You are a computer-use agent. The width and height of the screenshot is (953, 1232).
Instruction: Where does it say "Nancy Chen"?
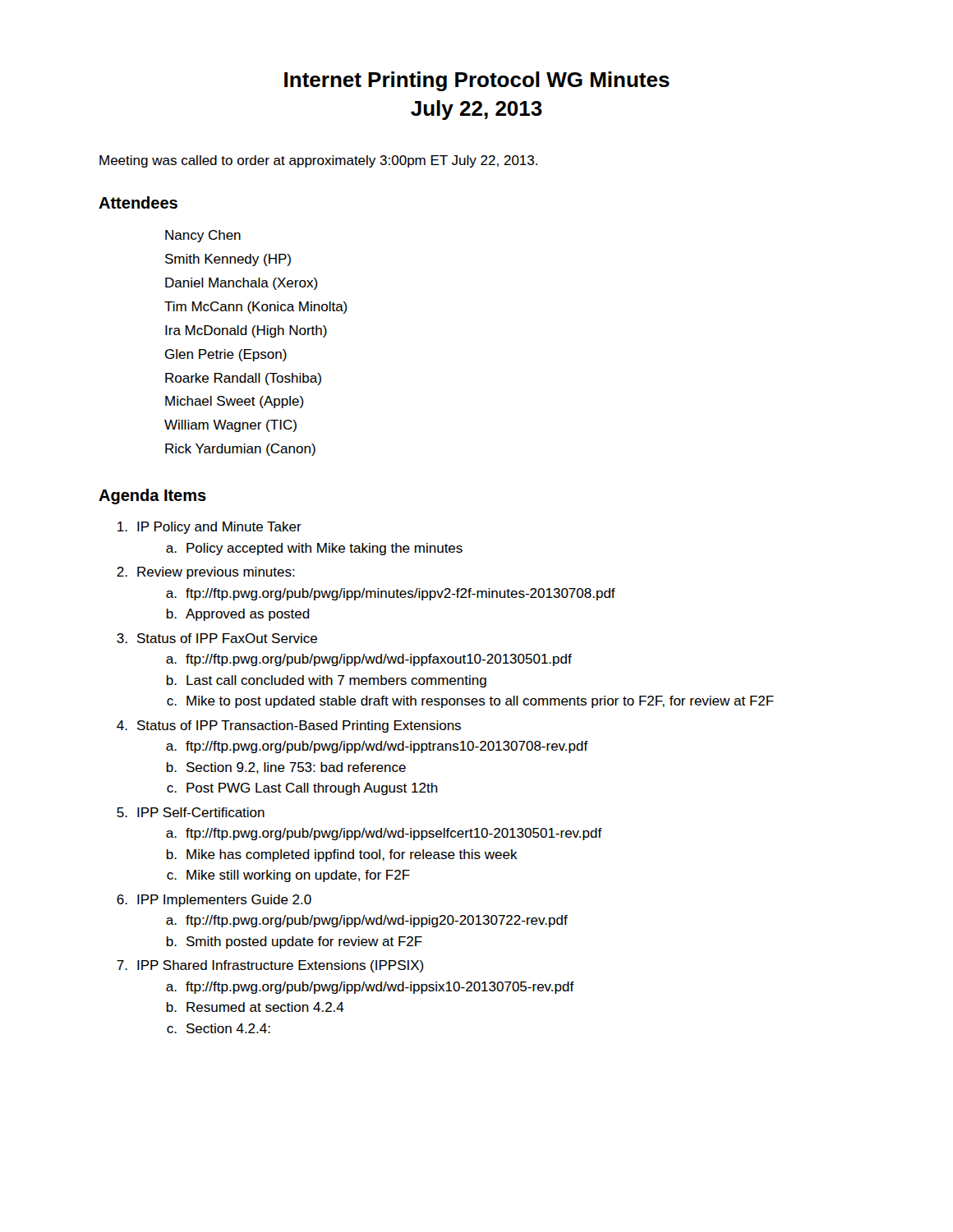(203, 235)
